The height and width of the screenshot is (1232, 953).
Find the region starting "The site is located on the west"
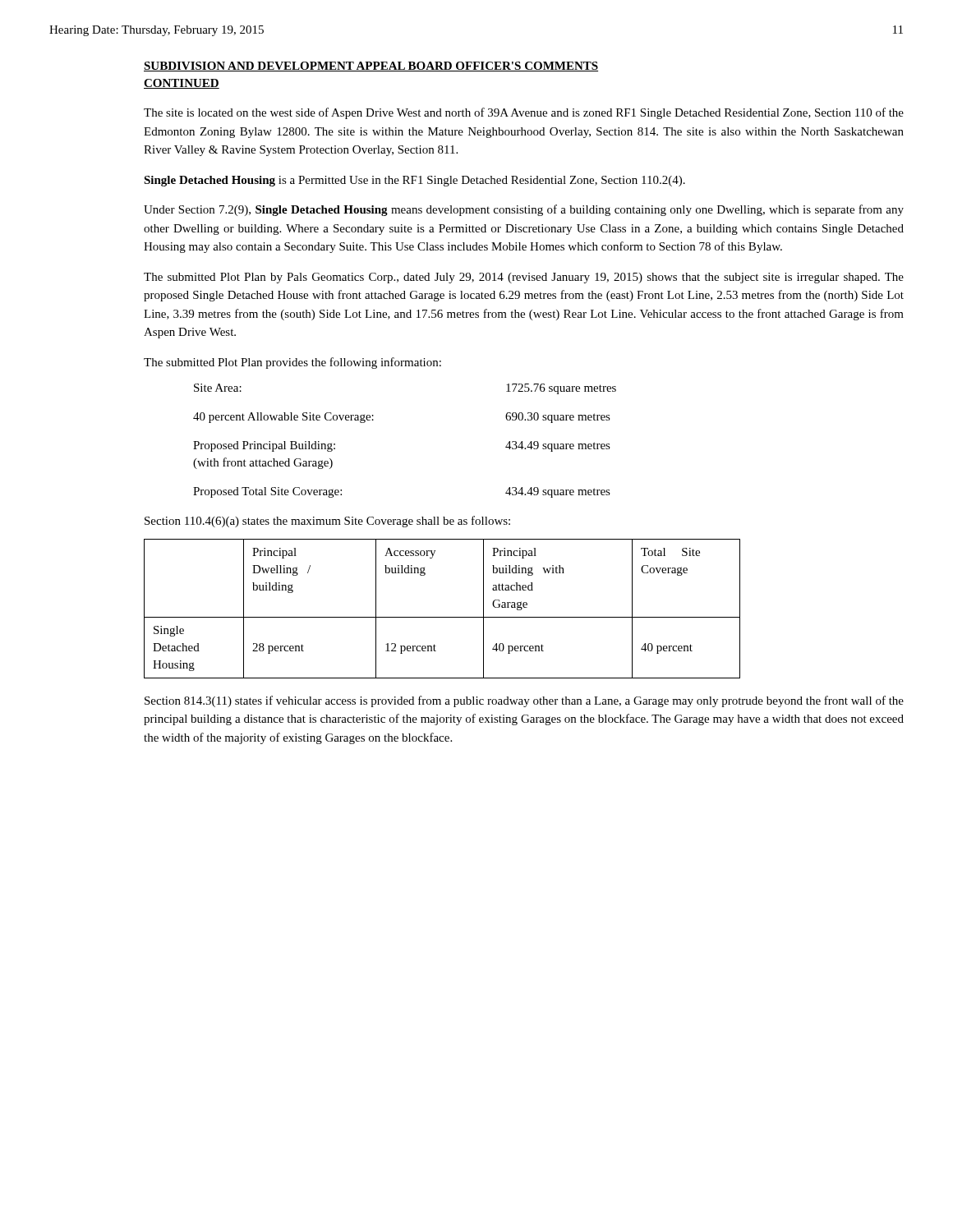click(524, 131)
